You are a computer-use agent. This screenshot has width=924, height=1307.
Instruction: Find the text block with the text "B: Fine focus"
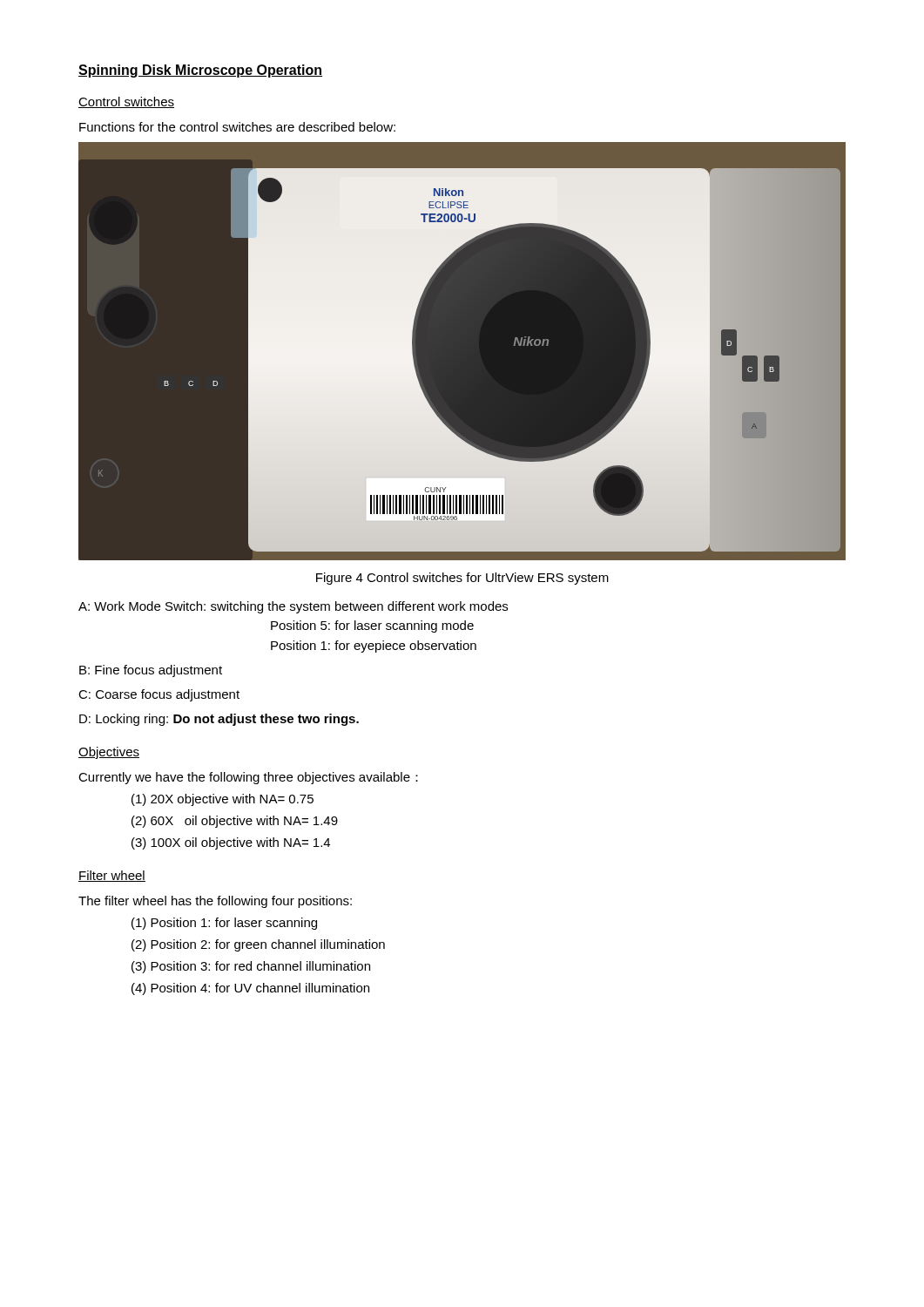150,670
